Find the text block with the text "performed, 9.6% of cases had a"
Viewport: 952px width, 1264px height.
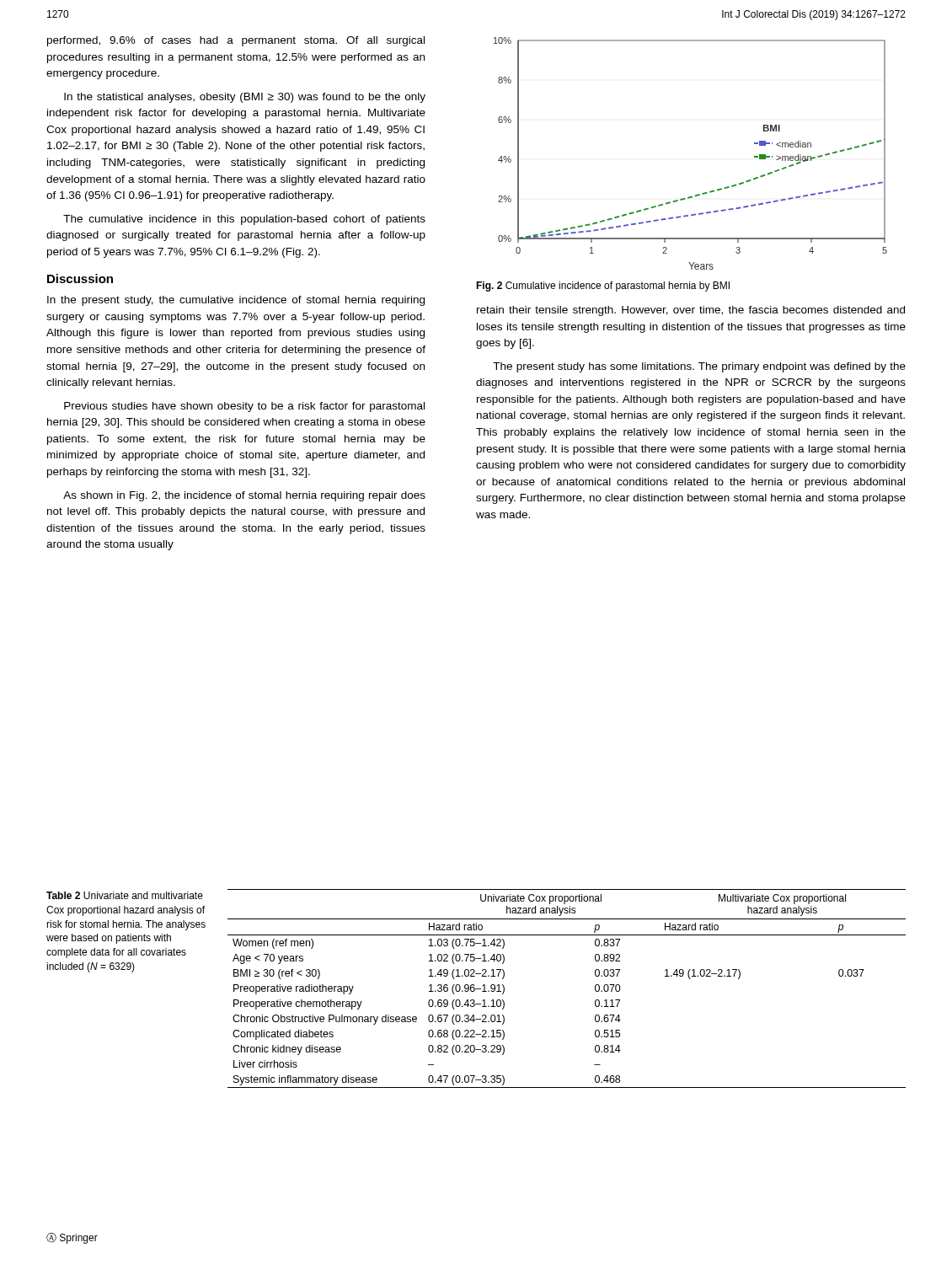[236, 146]
